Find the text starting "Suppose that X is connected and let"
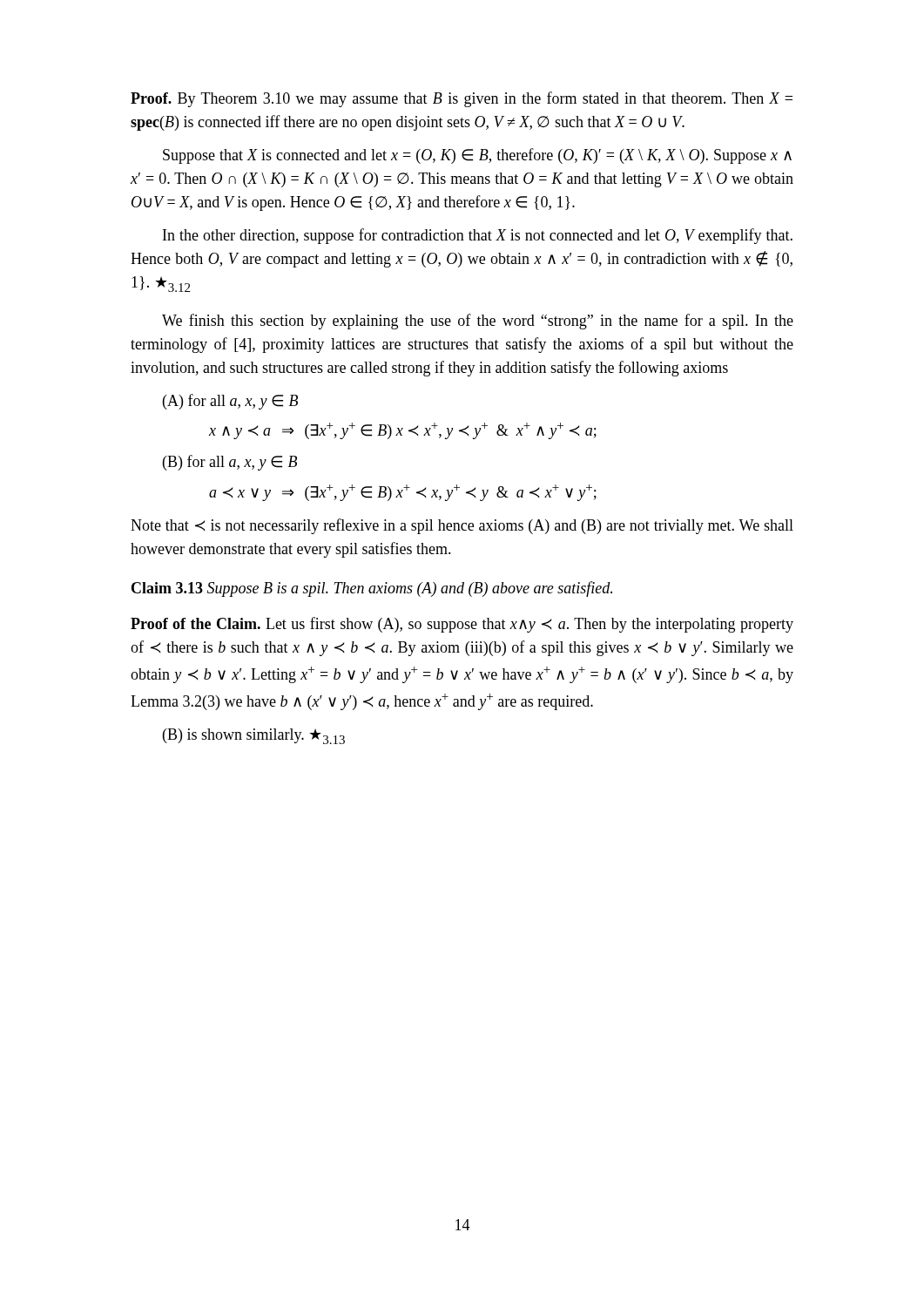 click(462, 179)
